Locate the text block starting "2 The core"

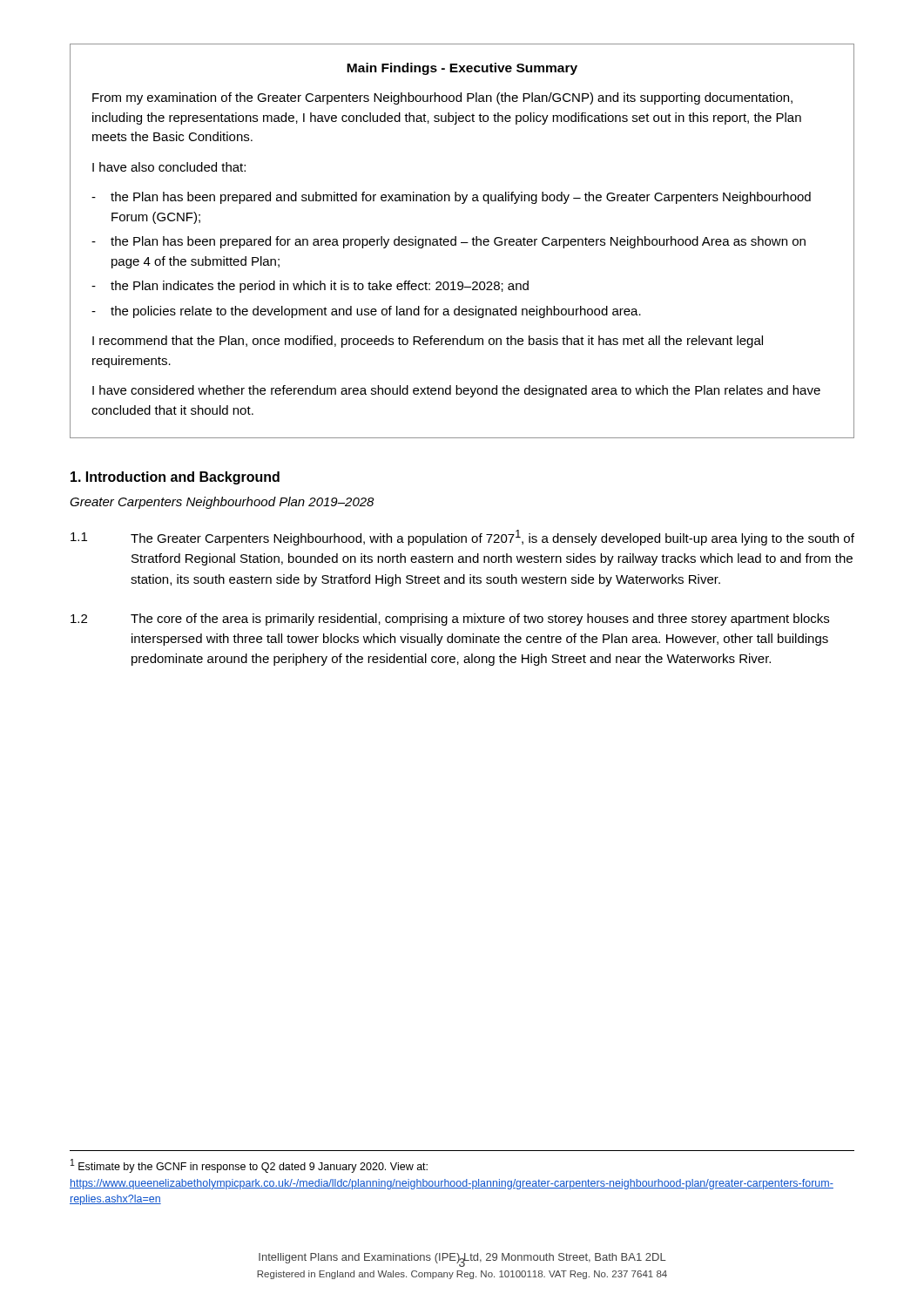click(462, 638)
